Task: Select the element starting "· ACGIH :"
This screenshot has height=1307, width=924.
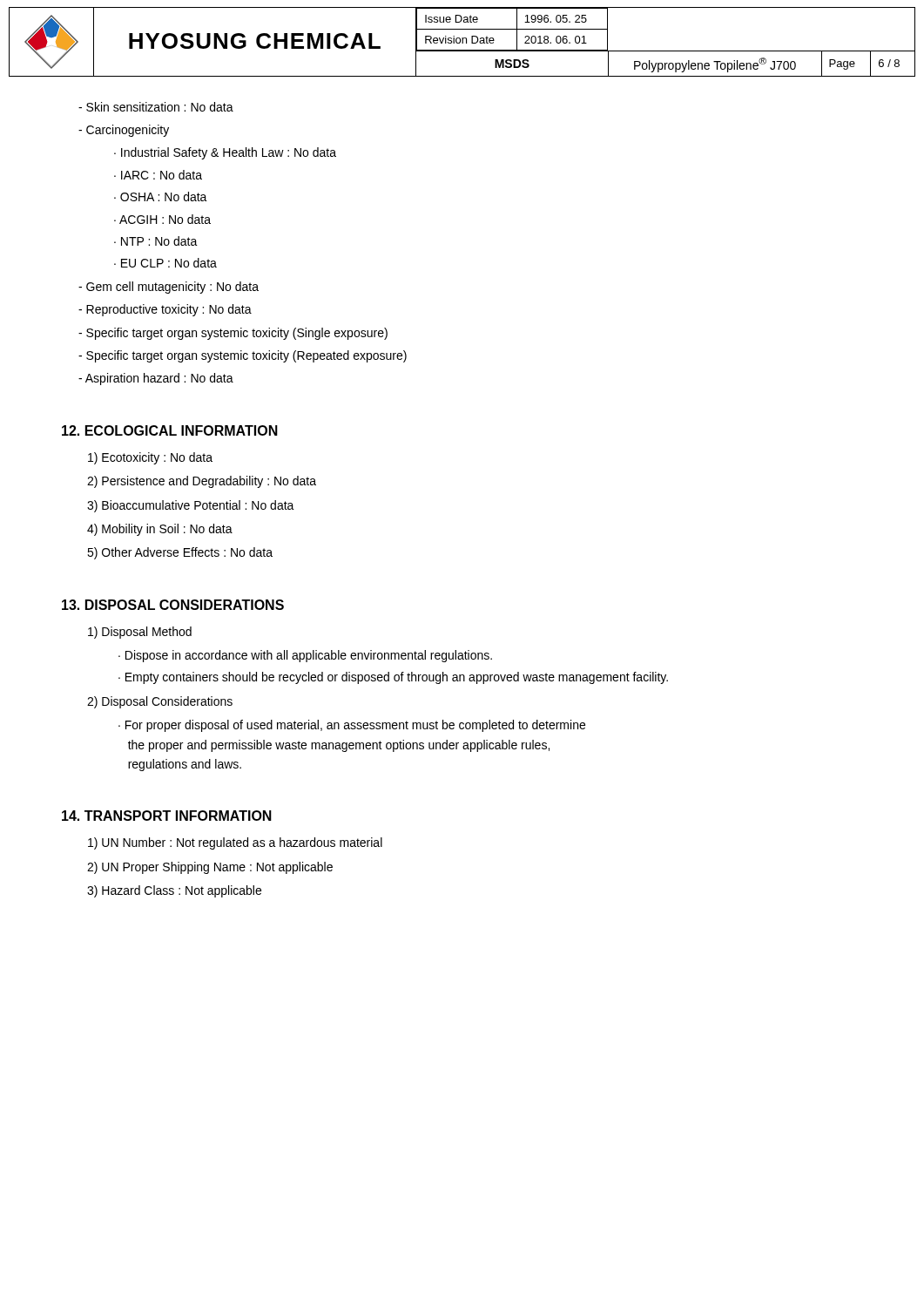Action: tap(162, 219)
